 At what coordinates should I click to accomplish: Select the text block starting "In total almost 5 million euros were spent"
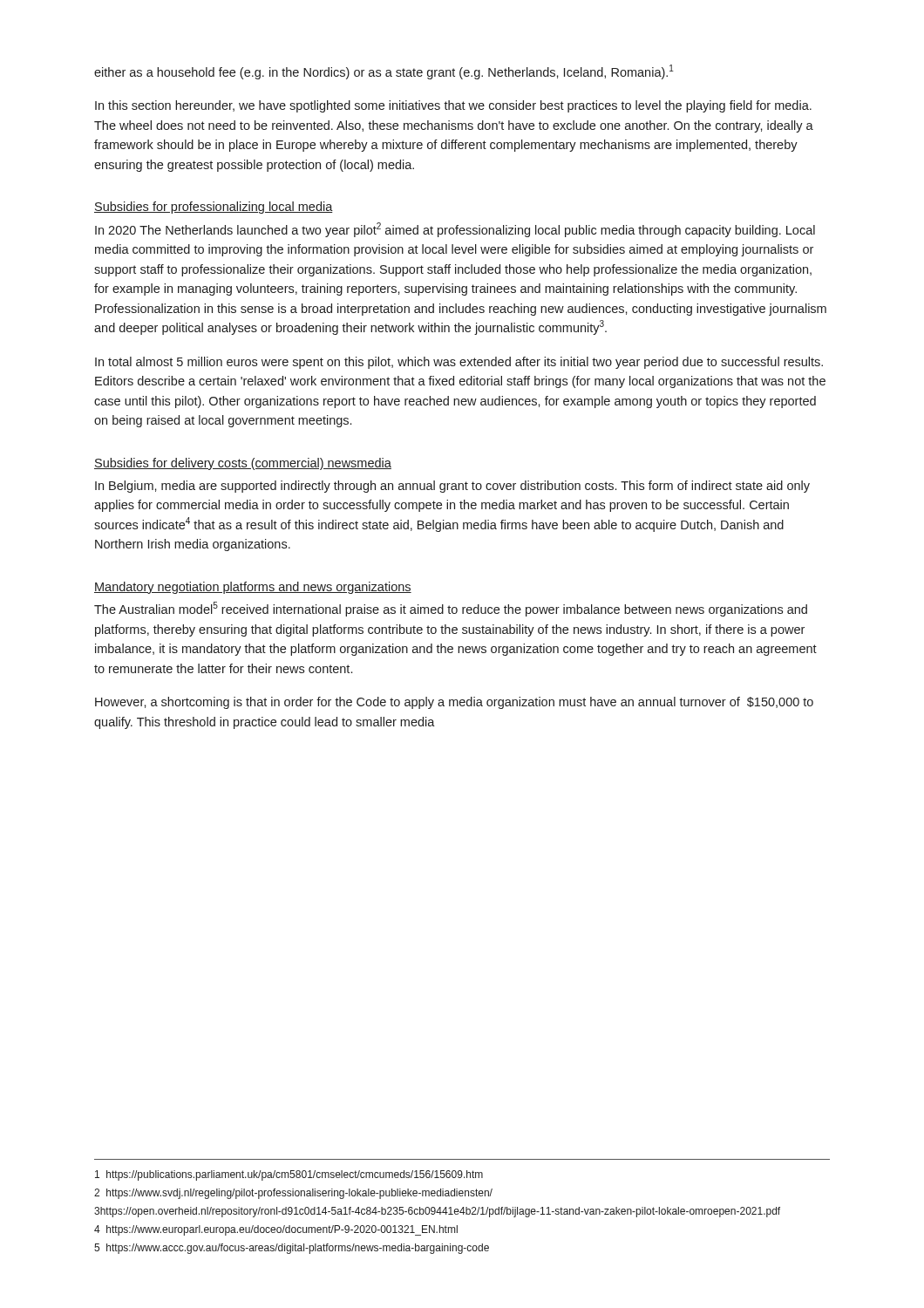(x=460, y=391)
